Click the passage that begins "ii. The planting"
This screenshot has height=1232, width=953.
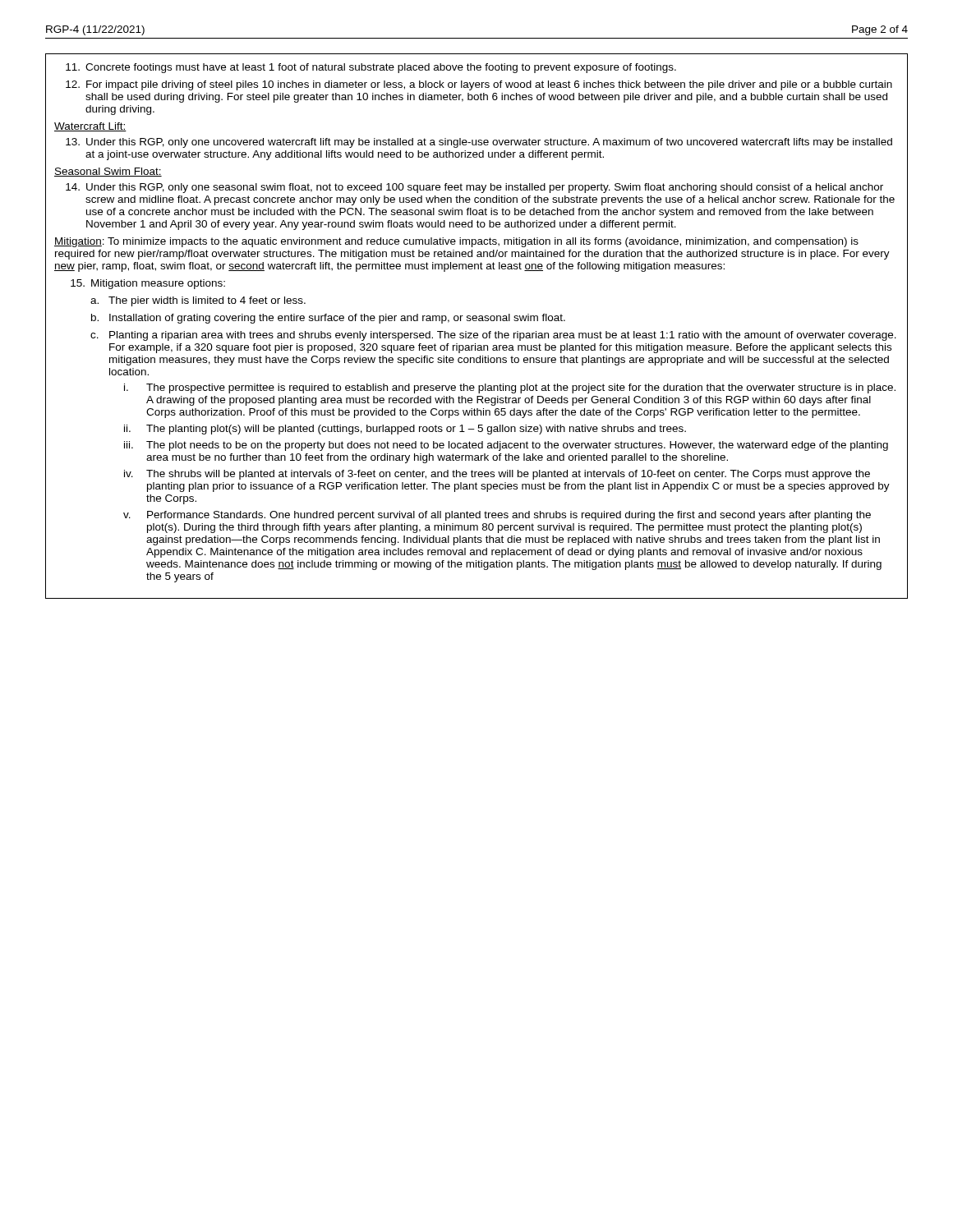click(x=511, y=428)
